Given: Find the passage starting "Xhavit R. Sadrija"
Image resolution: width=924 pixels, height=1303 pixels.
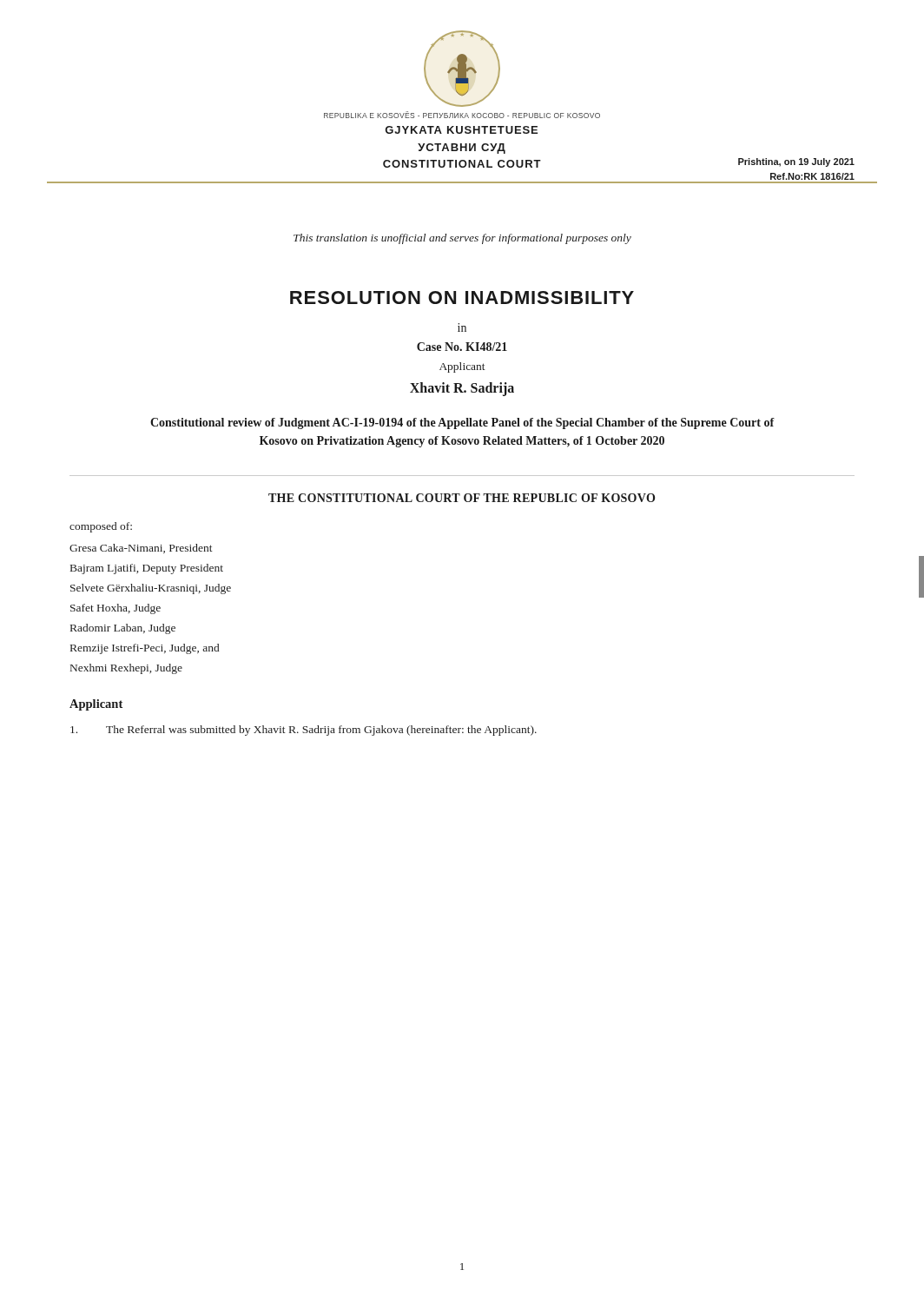Looking at the screenshot, I should pyautogui.click(x=462, y=387).
